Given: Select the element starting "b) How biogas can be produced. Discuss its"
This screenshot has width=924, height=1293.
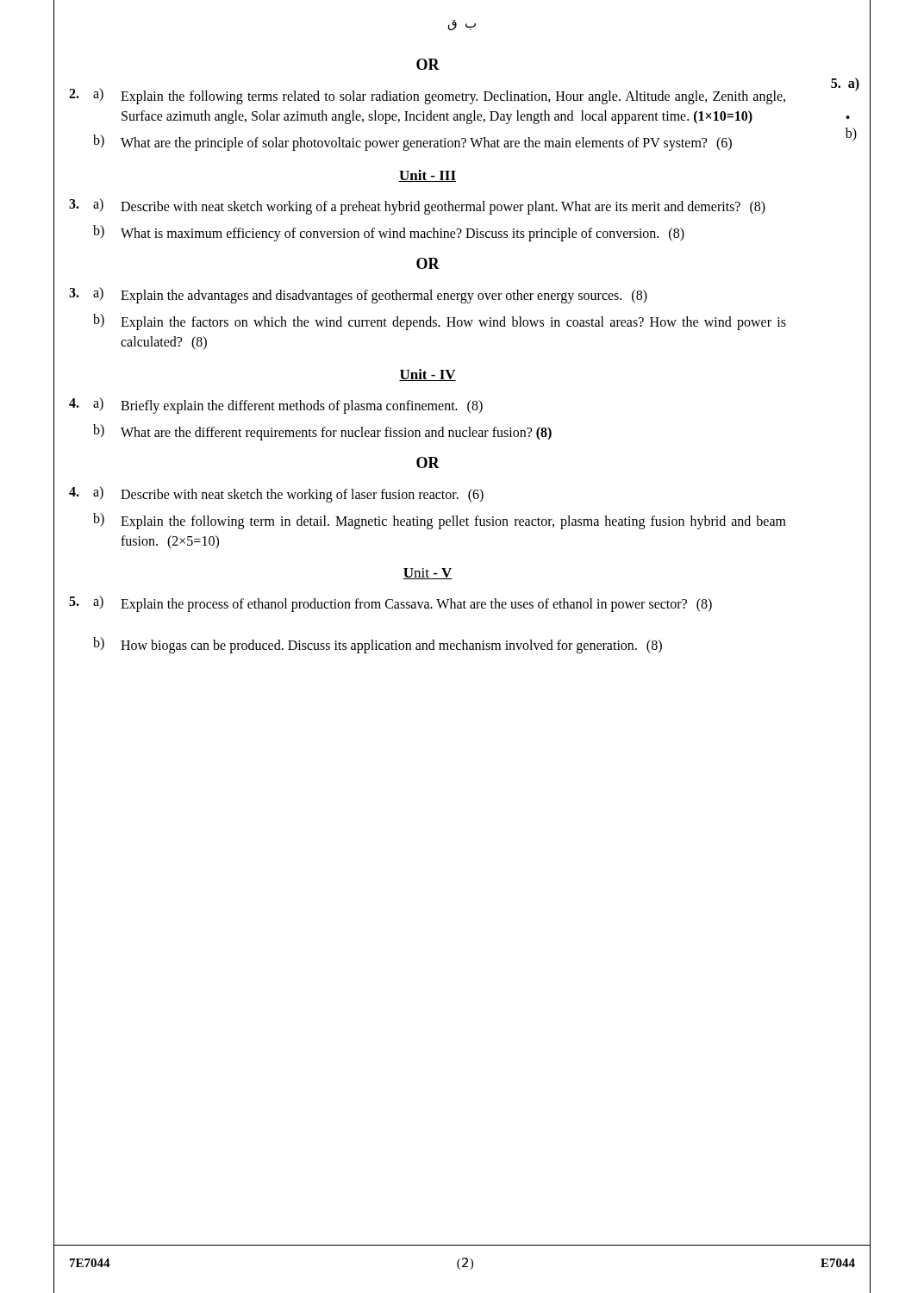Looking at the screenshot, I should pyautogui.click(x=440, y=645).
